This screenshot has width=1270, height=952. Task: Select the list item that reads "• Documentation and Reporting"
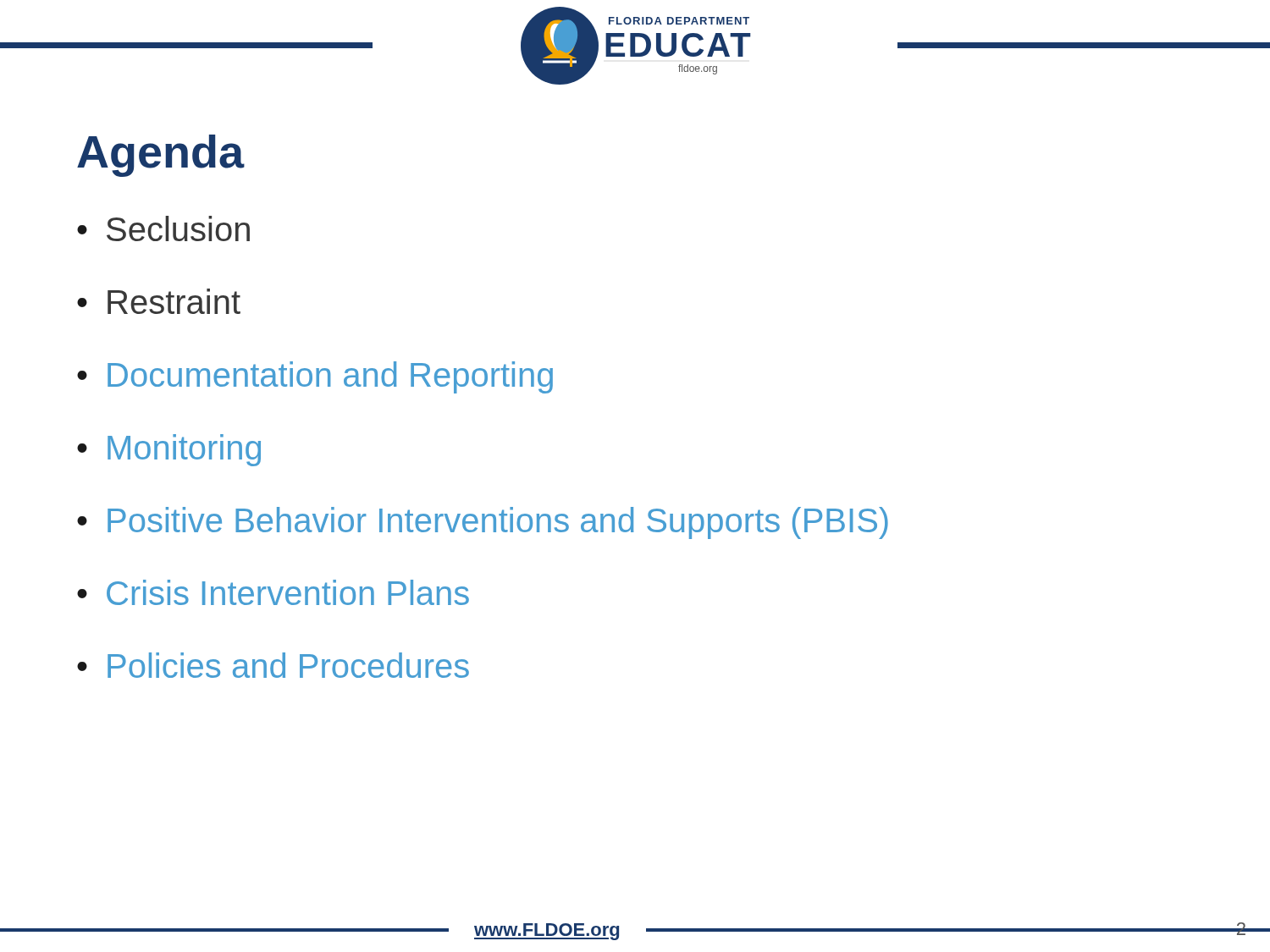tap(316, 375)
